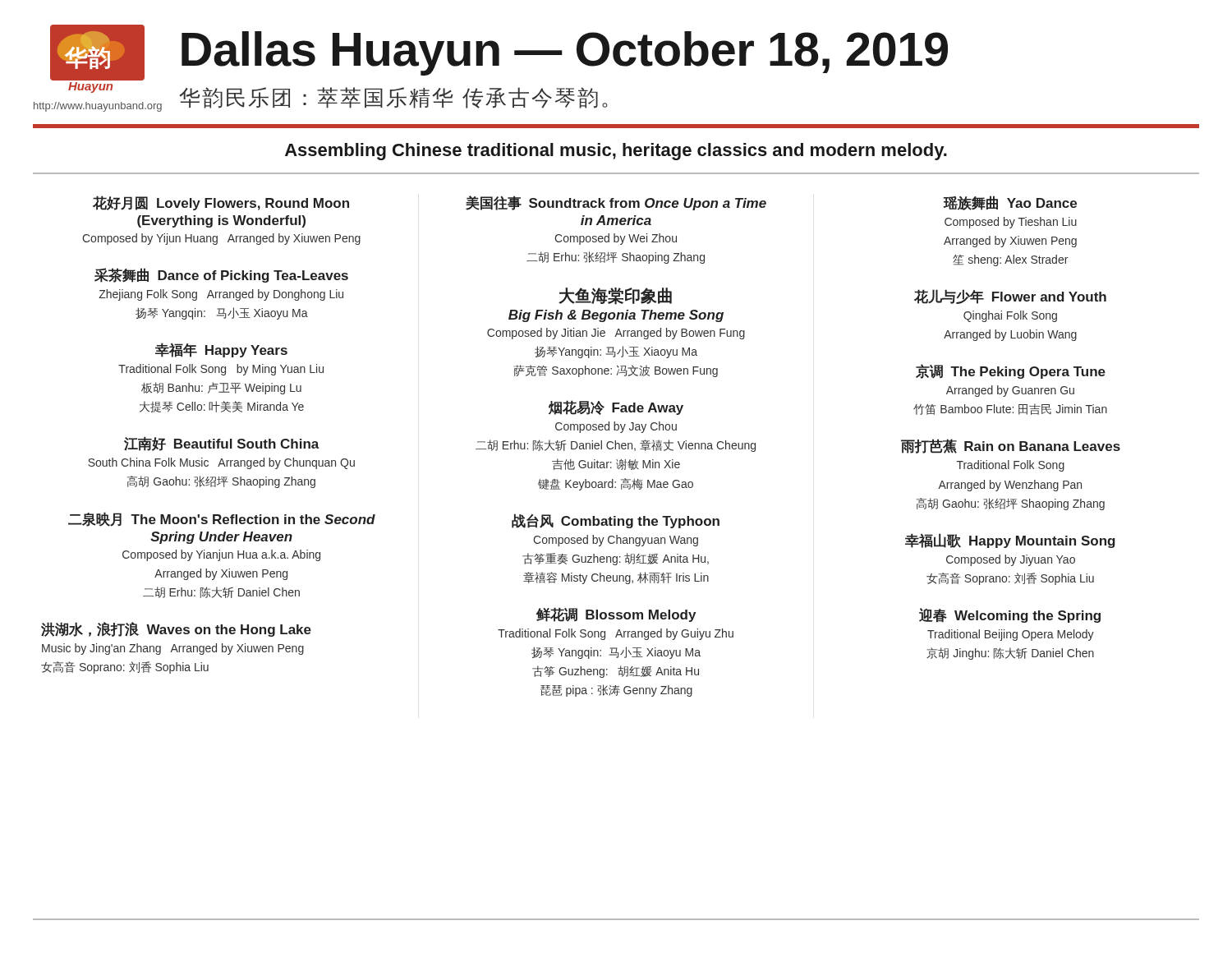1232x953 pixels.
Task: Click on the block starting "鲜花调 Blossom Melody Traditional Folk Song Arranged by"
Action: 616,653
